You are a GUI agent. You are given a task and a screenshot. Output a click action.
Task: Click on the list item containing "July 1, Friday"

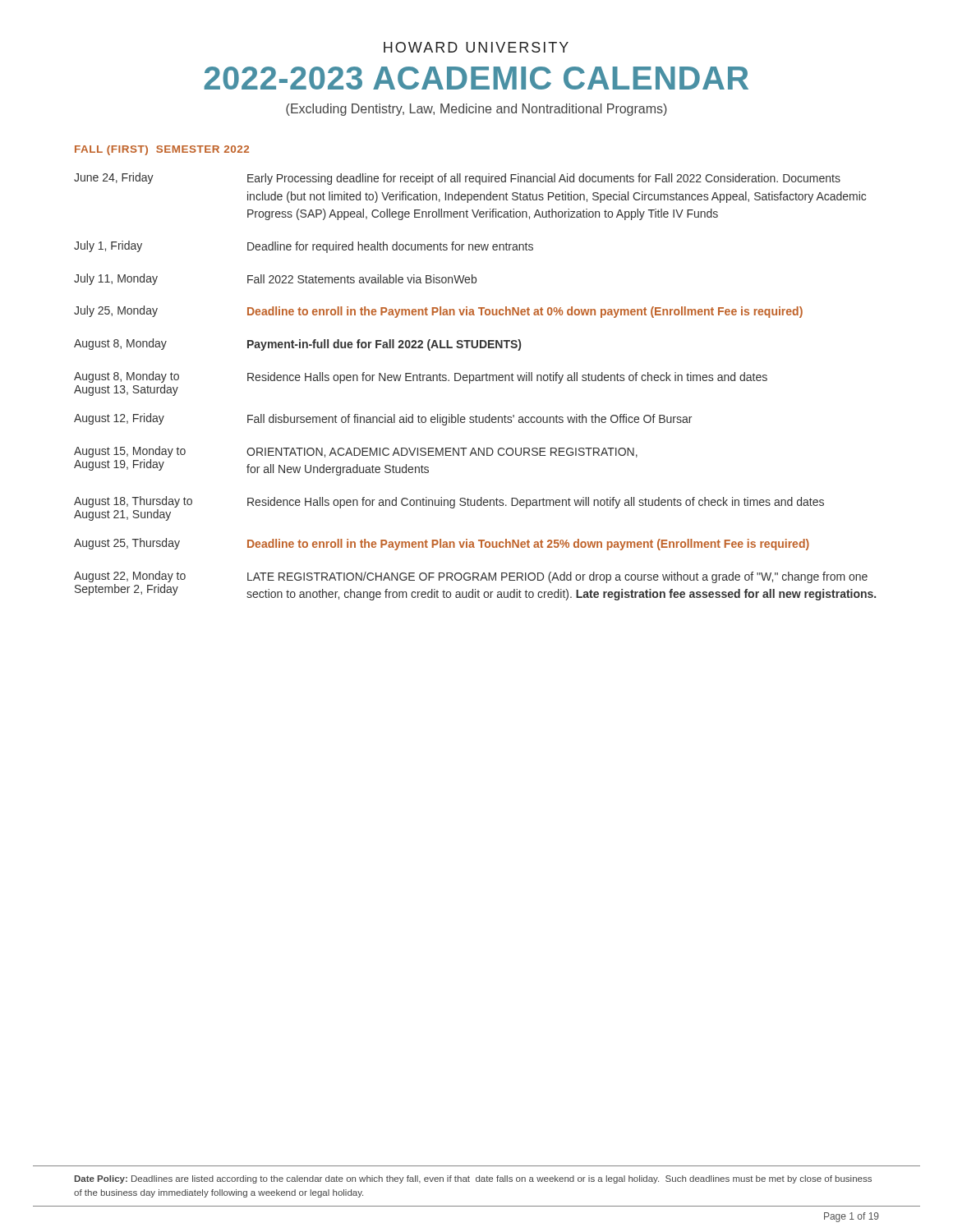pyautogui.click(x=476, y=247)
